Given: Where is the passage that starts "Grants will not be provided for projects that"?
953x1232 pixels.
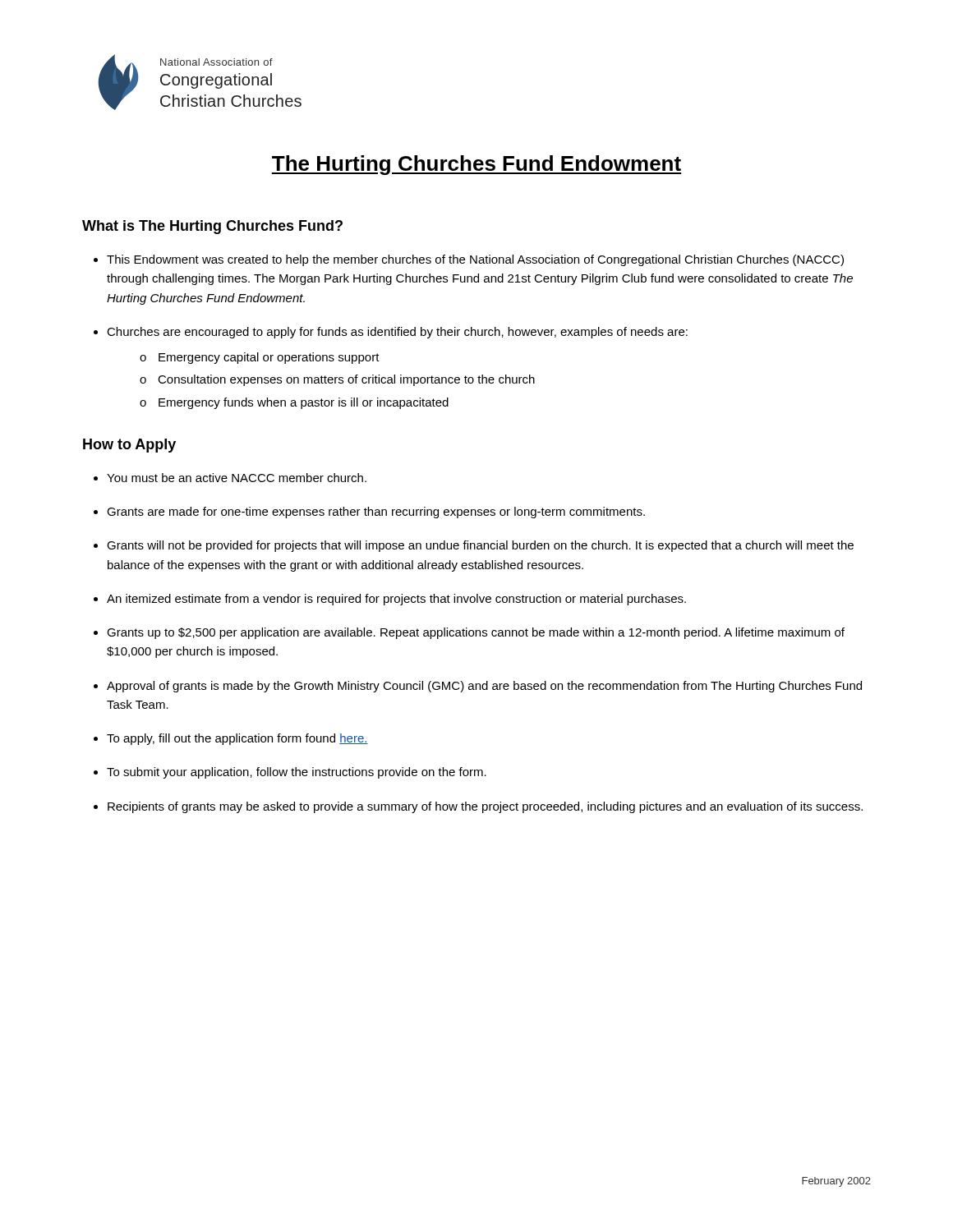Looking at the screenshot, I should (481, 555).
